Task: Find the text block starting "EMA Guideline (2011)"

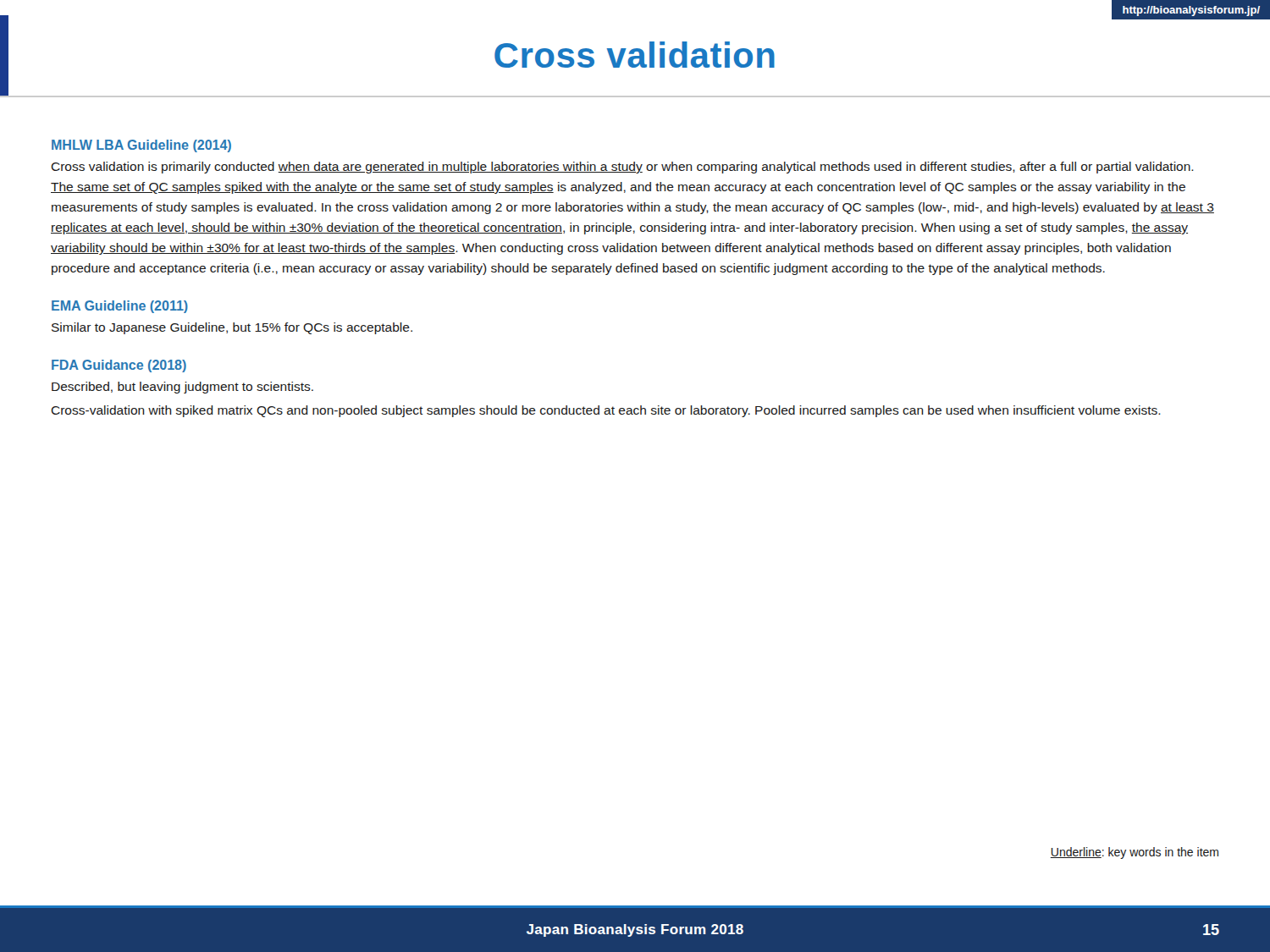Action: click(119, 306)
